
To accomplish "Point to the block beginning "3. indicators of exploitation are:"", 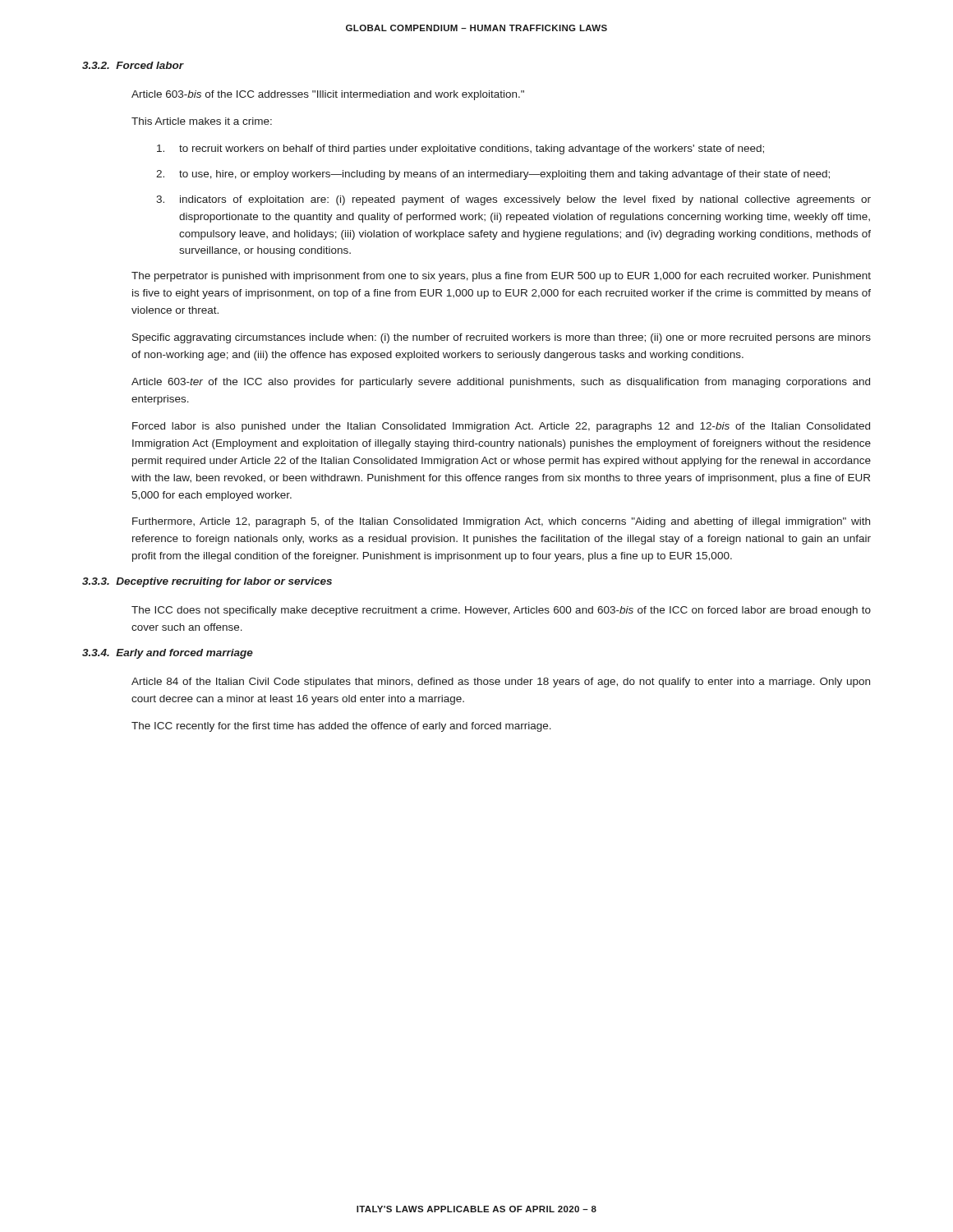I will click(513, 225).
